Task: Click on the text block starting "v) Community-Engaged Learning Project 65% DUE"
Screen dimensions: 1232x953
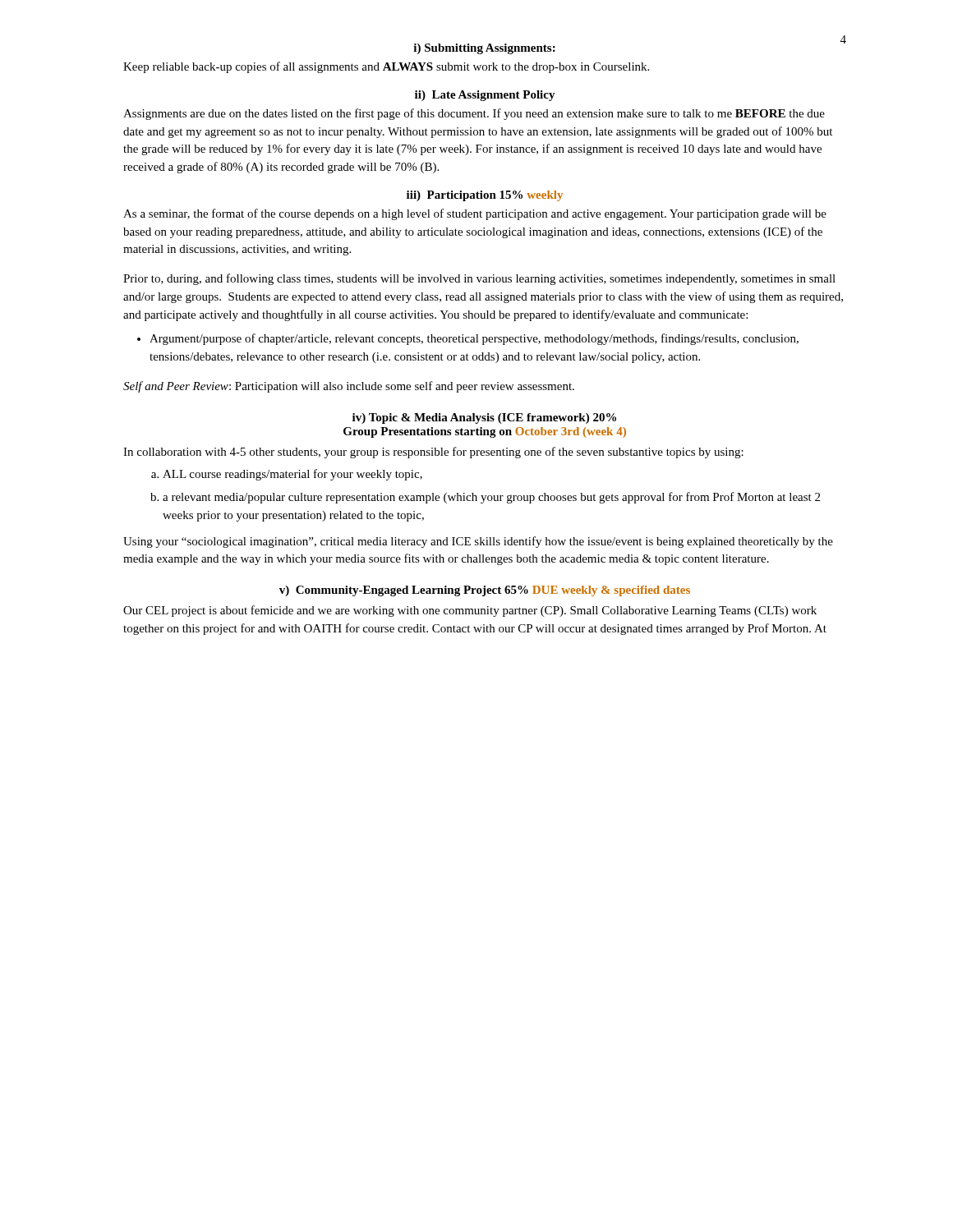Action: click(485, 590)
